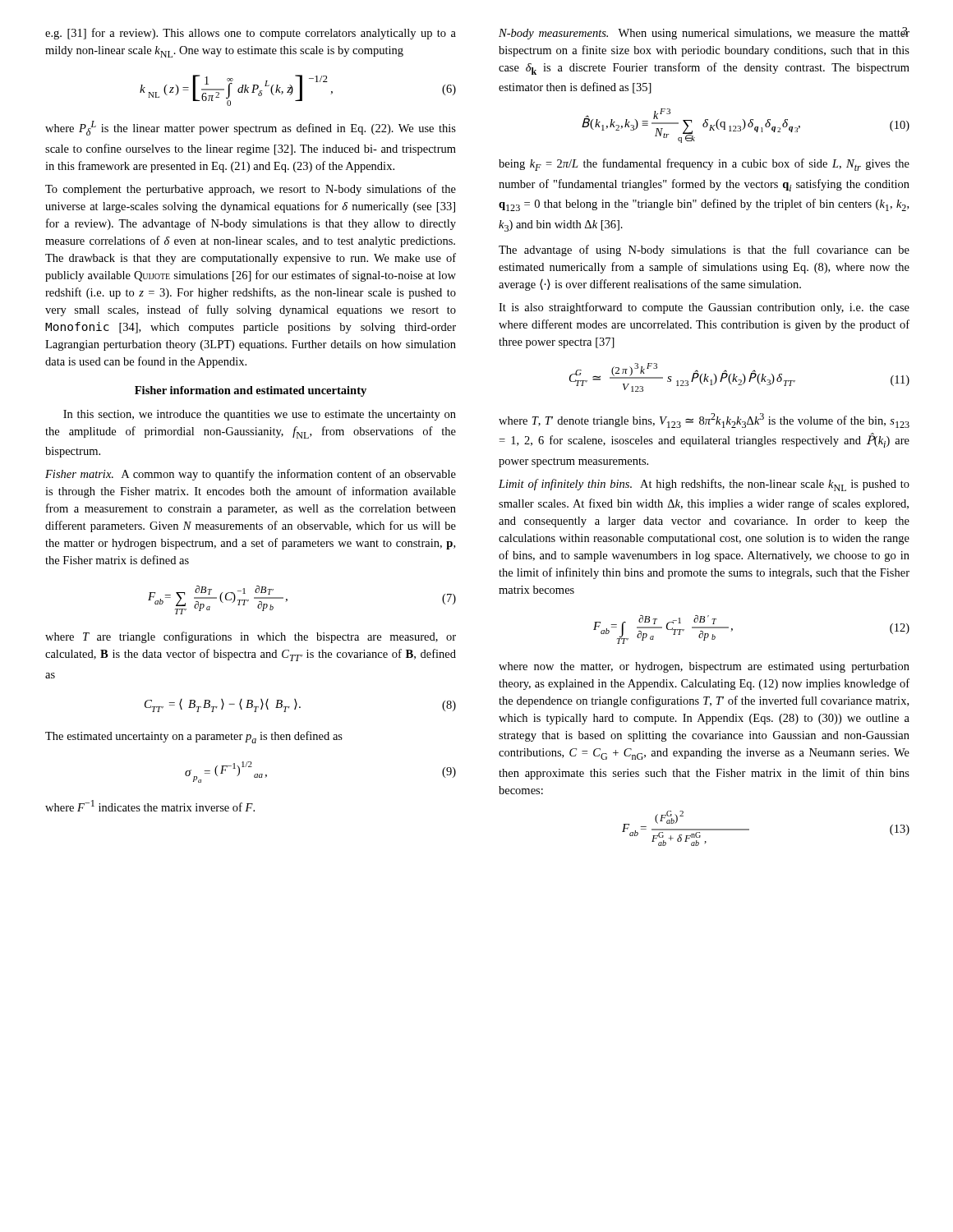This screenshot has width=953, height=1232.
Task: Locate the formula that opens with "C TT′ ="
Action: point(300,705)
